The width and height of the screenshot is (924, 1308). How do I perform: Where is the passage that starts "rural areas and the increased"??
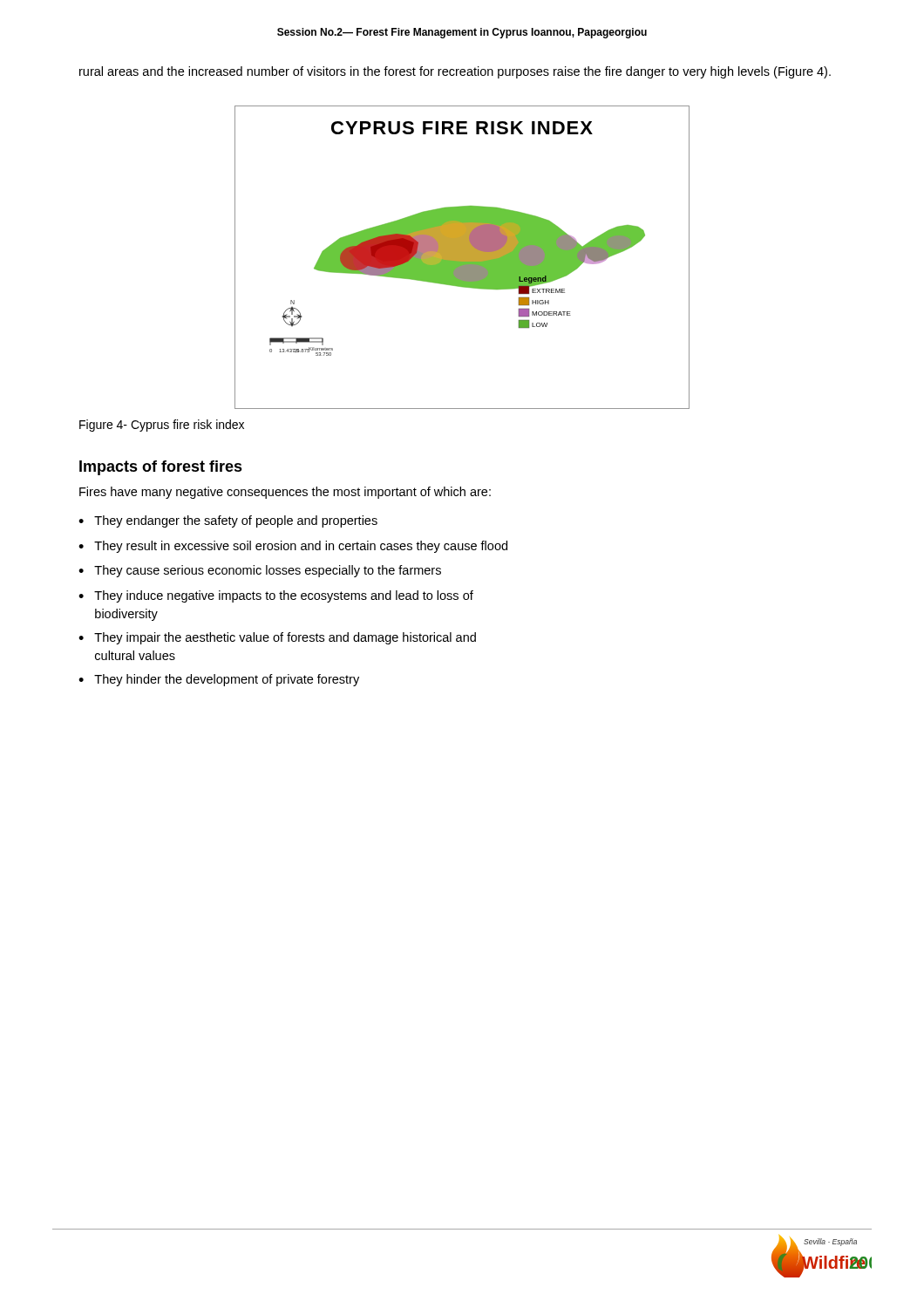[455, 71]
